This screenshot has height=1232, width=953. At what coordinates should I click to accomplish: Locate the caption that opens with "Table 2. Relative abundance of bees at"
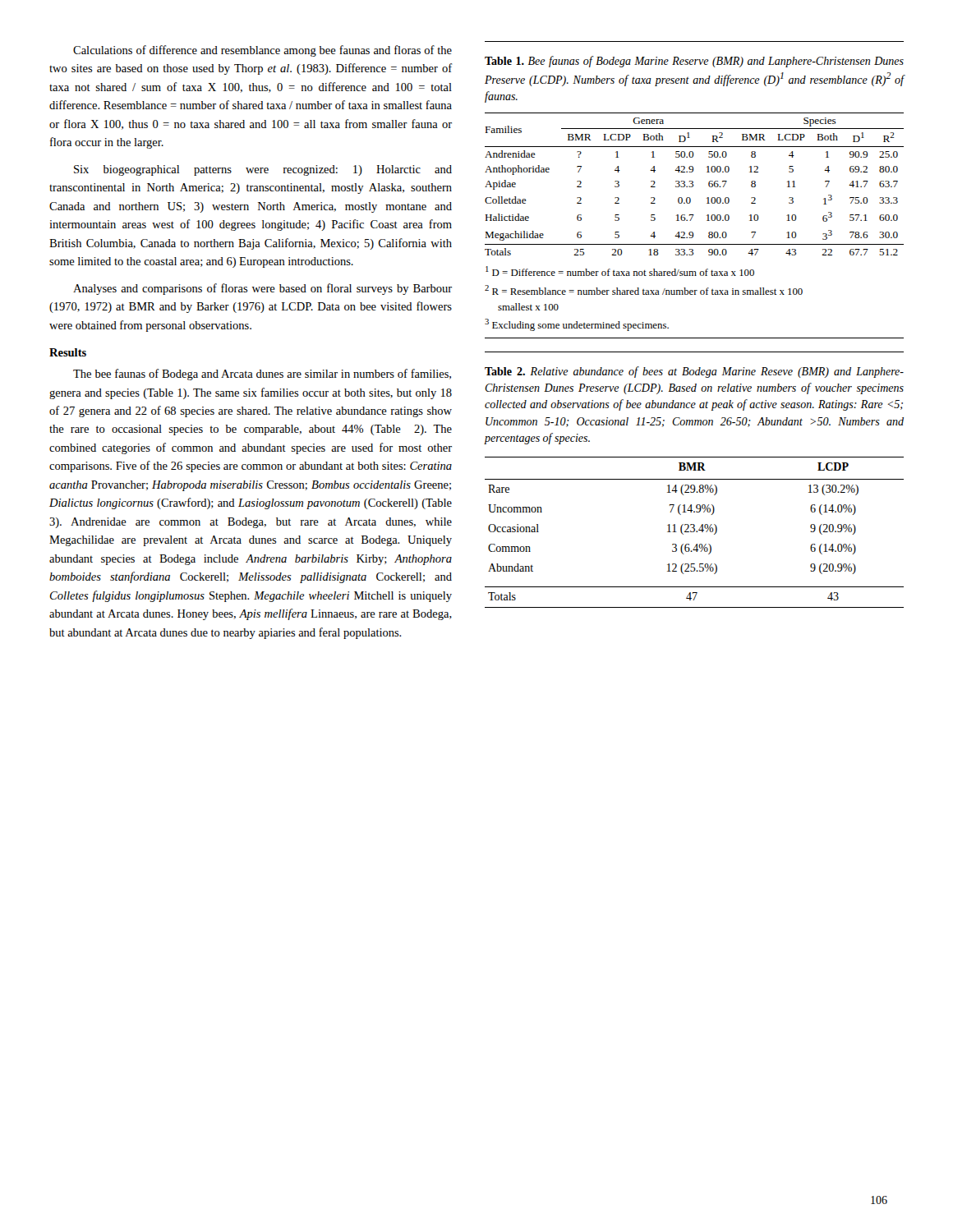(x=694, y=399)
